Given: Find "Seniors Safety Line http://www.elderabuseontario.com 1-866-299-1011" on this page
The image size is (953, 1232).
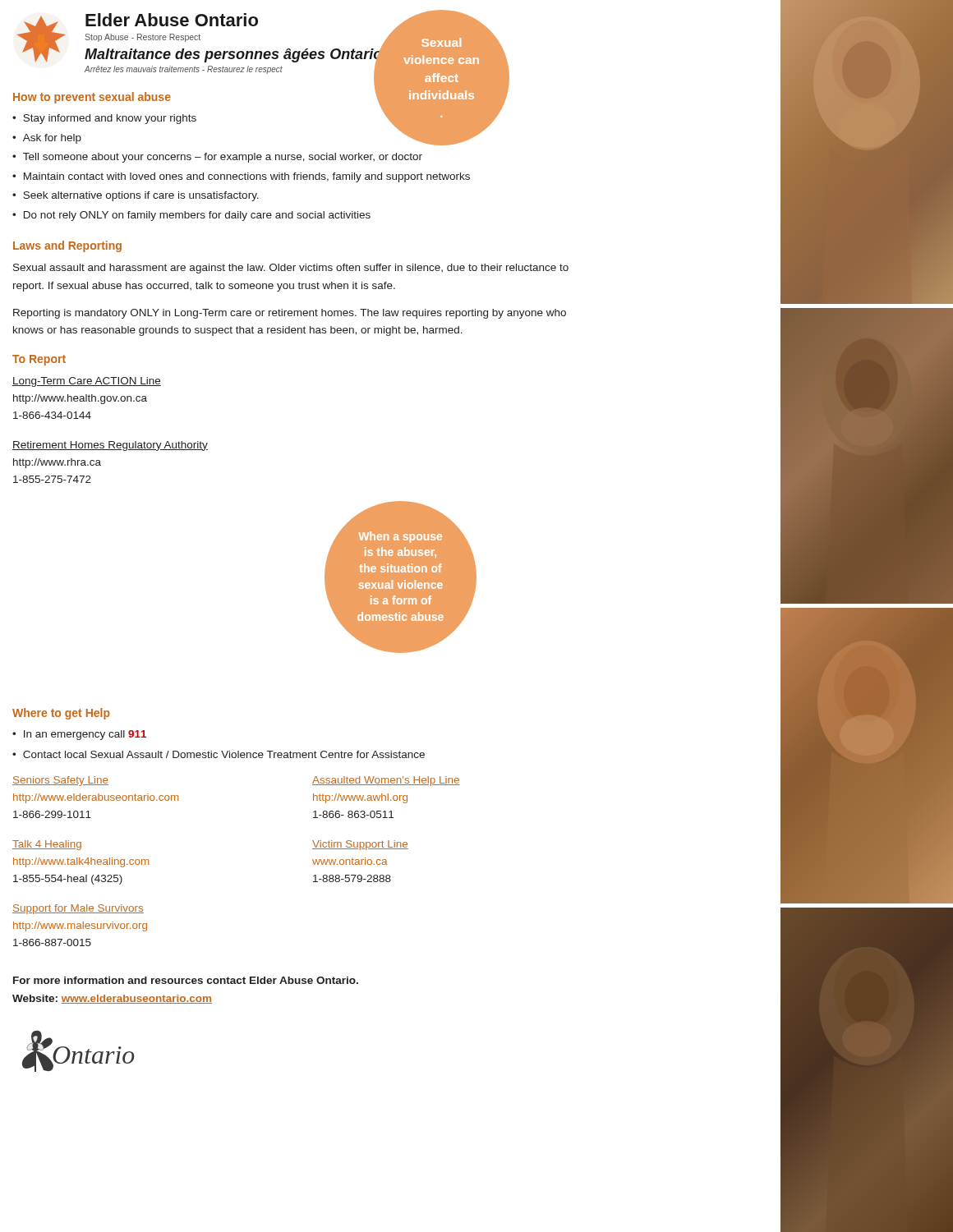Looking at the screenshot, I should pyautogui.click(x=150, y=798).
